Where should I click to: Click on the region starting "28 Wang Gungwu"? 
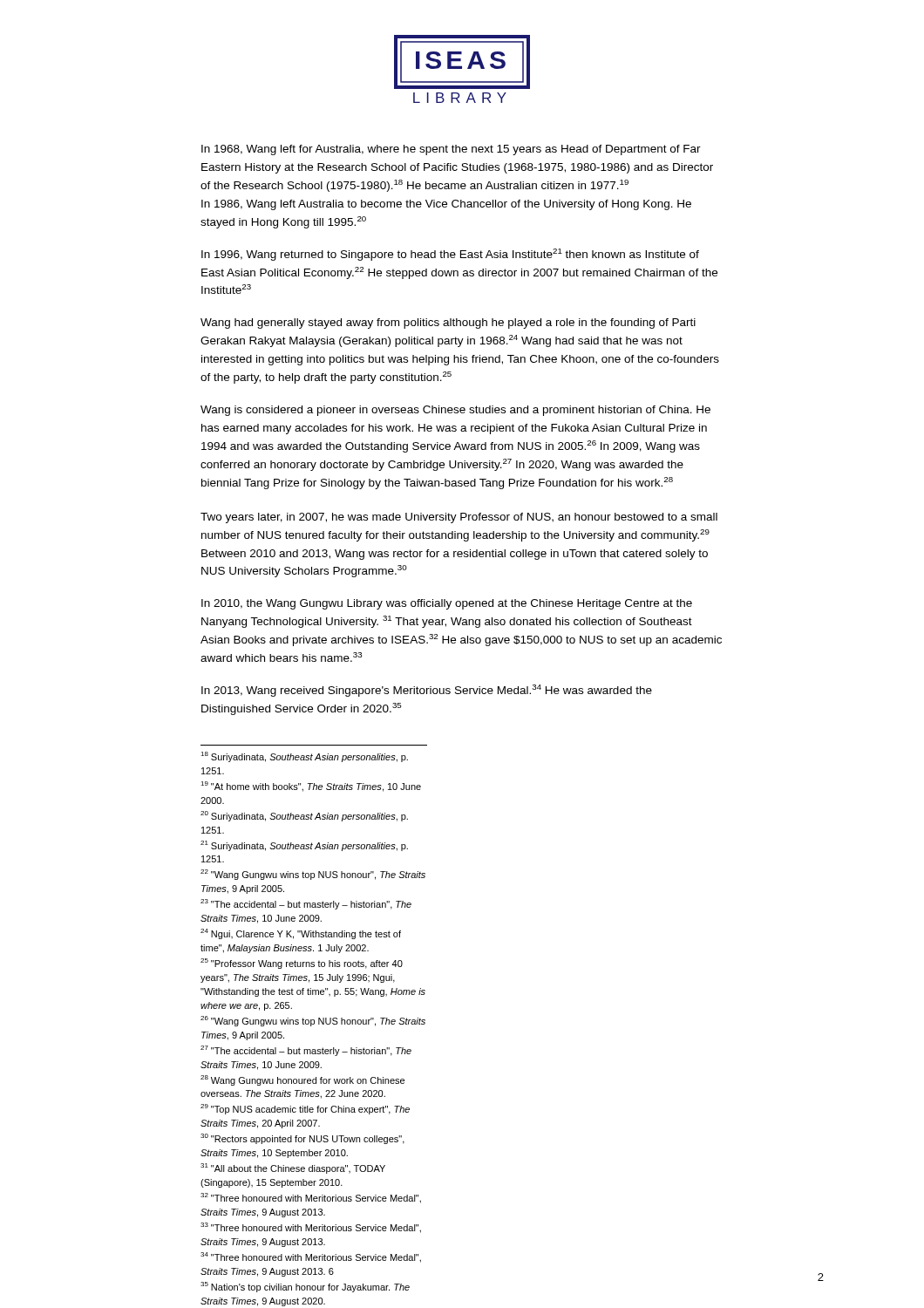point(303,1086)
